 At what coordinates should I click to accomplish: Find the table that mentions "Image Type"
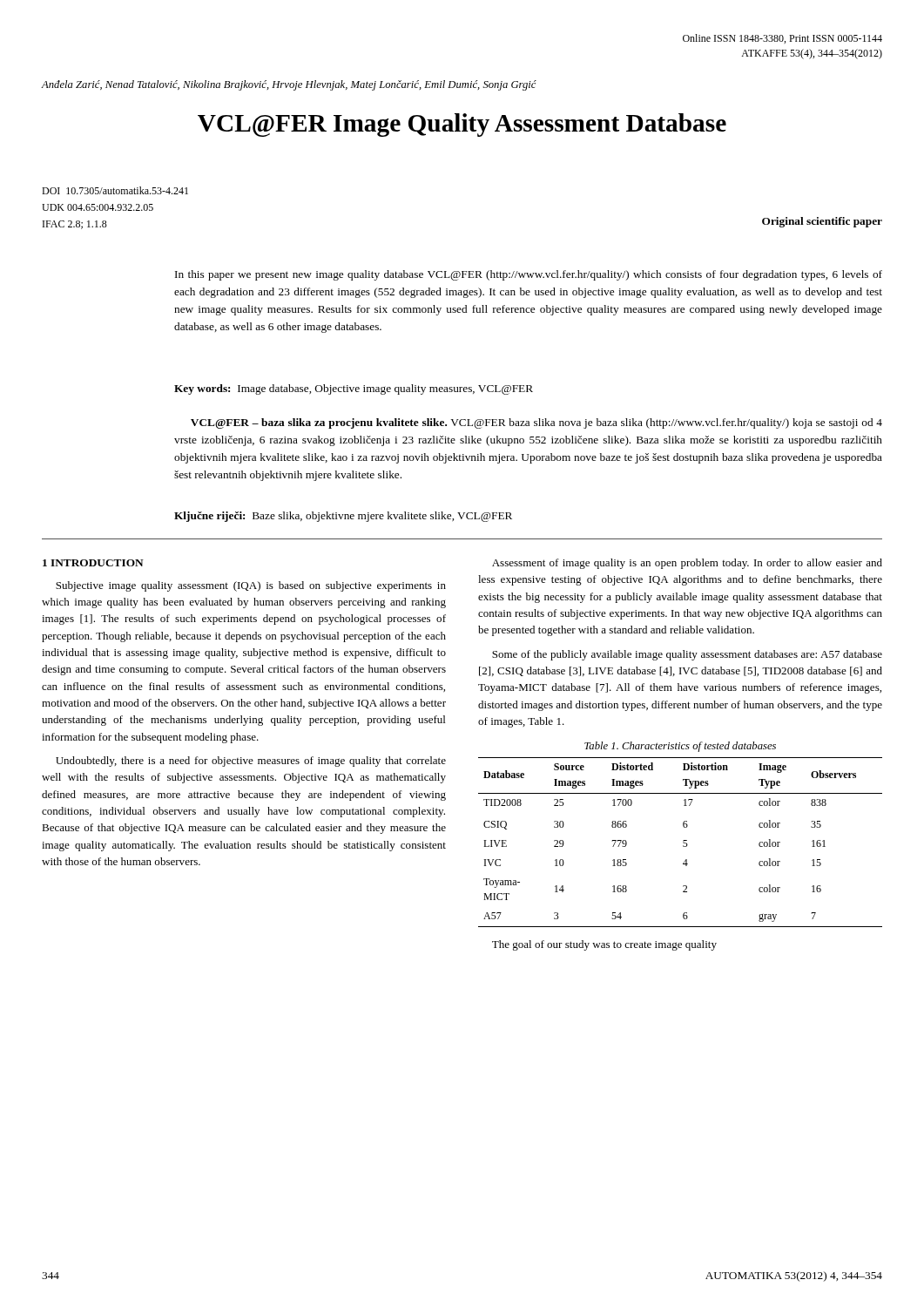tap(680, 842)
